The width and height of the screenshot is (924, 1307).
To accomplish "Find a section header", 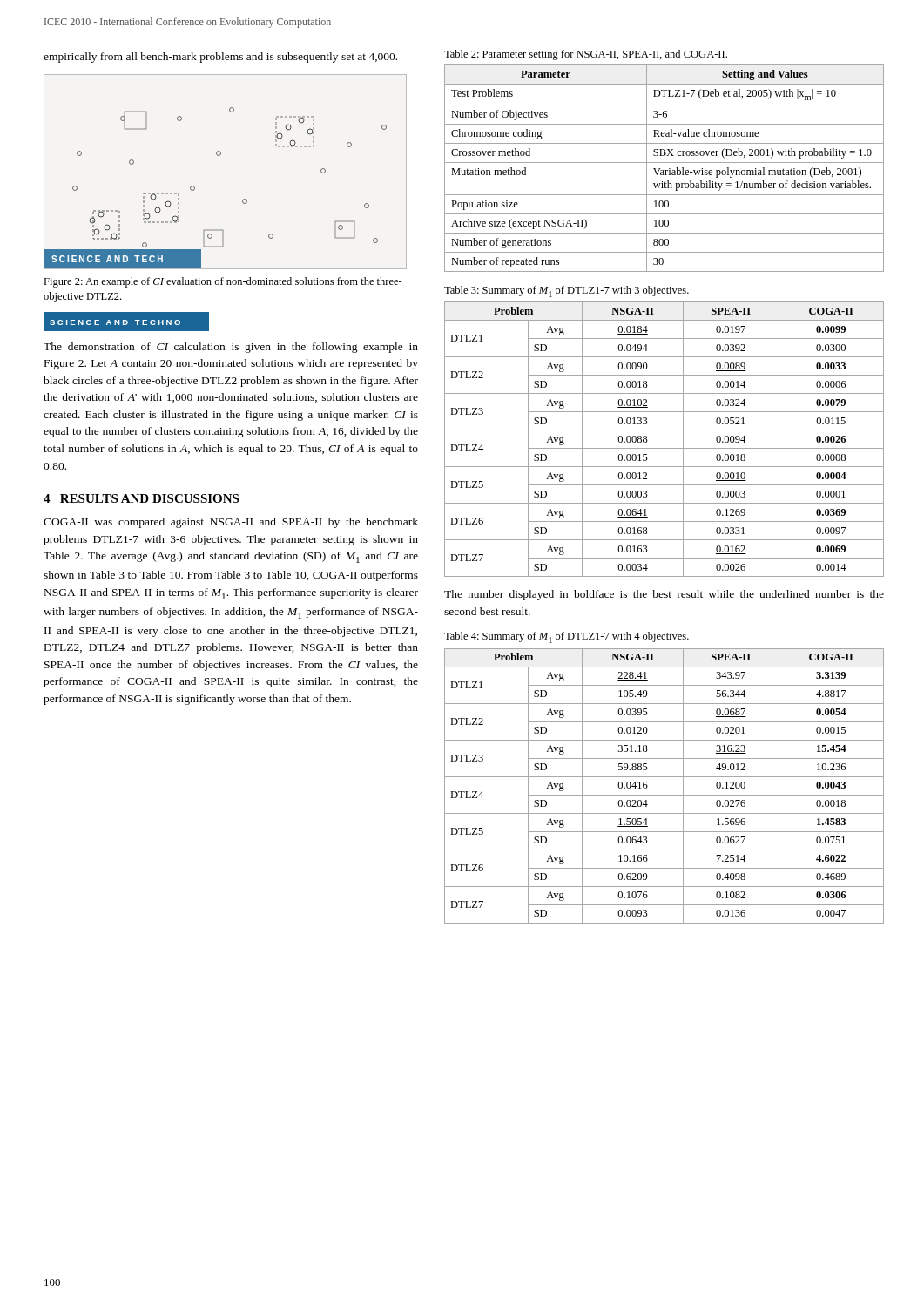I will [141, 498].
